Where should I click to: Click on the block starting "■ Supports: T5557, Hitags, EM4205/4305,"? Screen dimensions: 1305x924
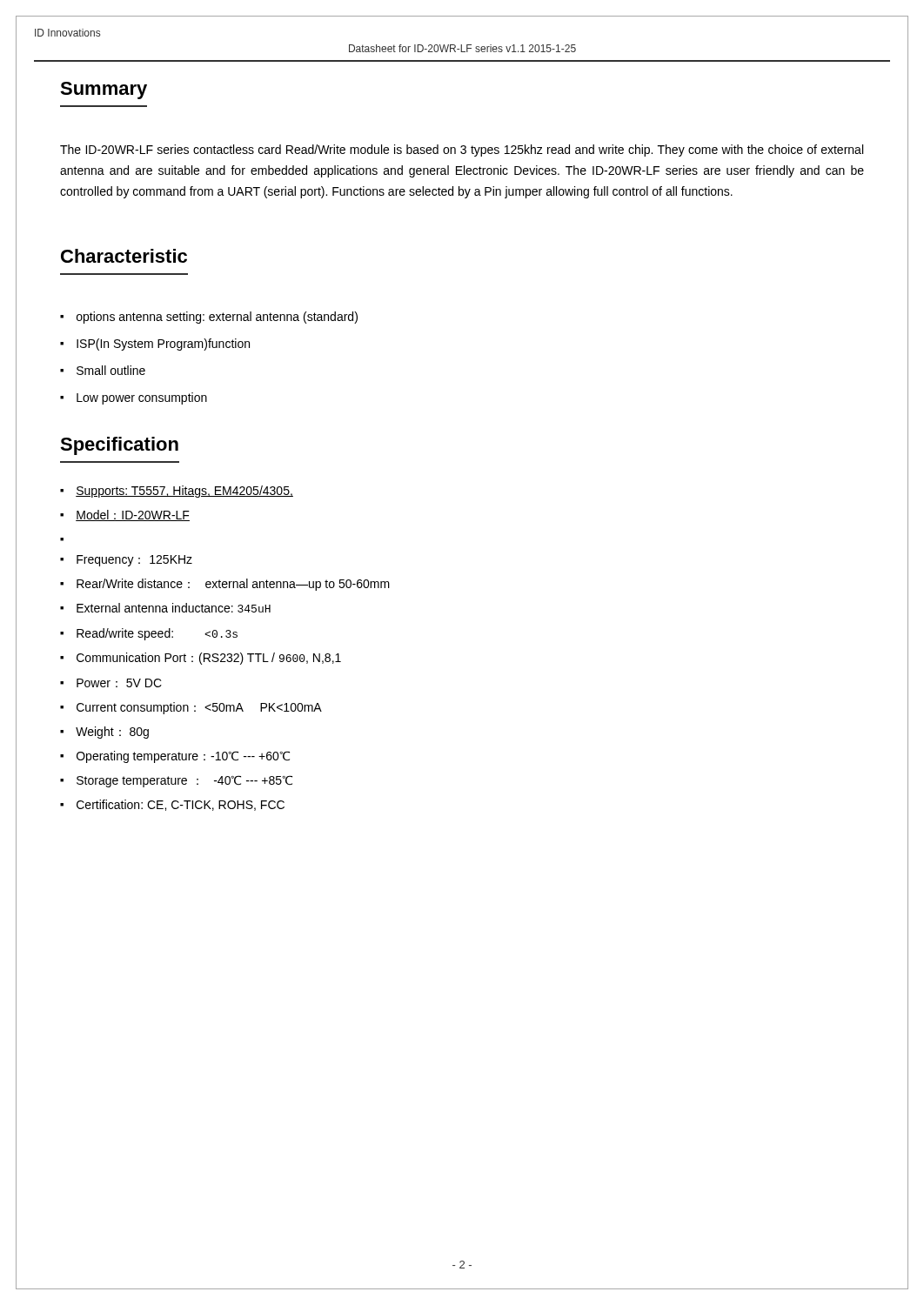tap(177, 492)
